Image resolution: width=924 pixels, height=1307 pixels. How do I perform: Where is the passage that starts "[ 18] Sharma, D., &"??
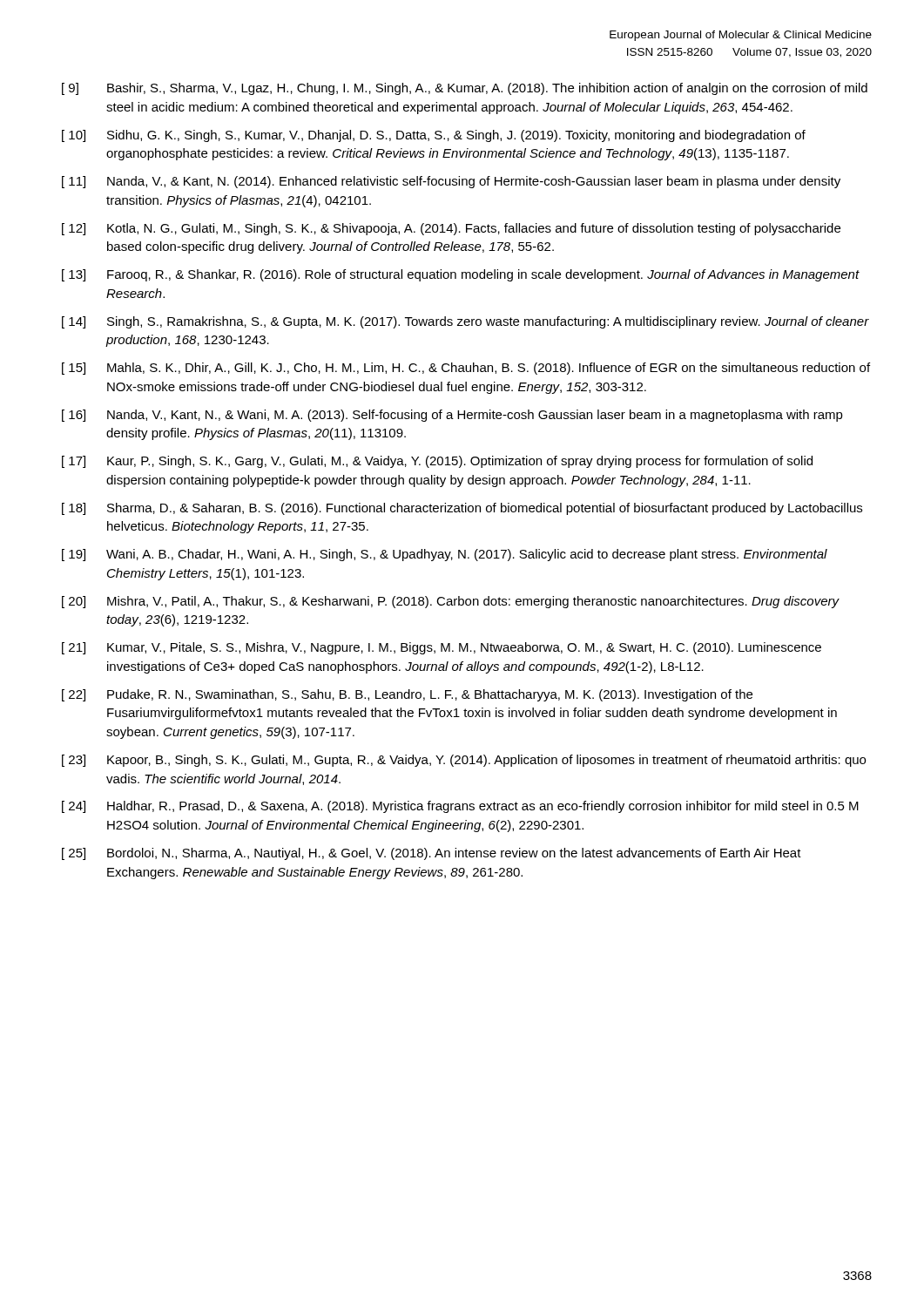click(x=466, y=517)
